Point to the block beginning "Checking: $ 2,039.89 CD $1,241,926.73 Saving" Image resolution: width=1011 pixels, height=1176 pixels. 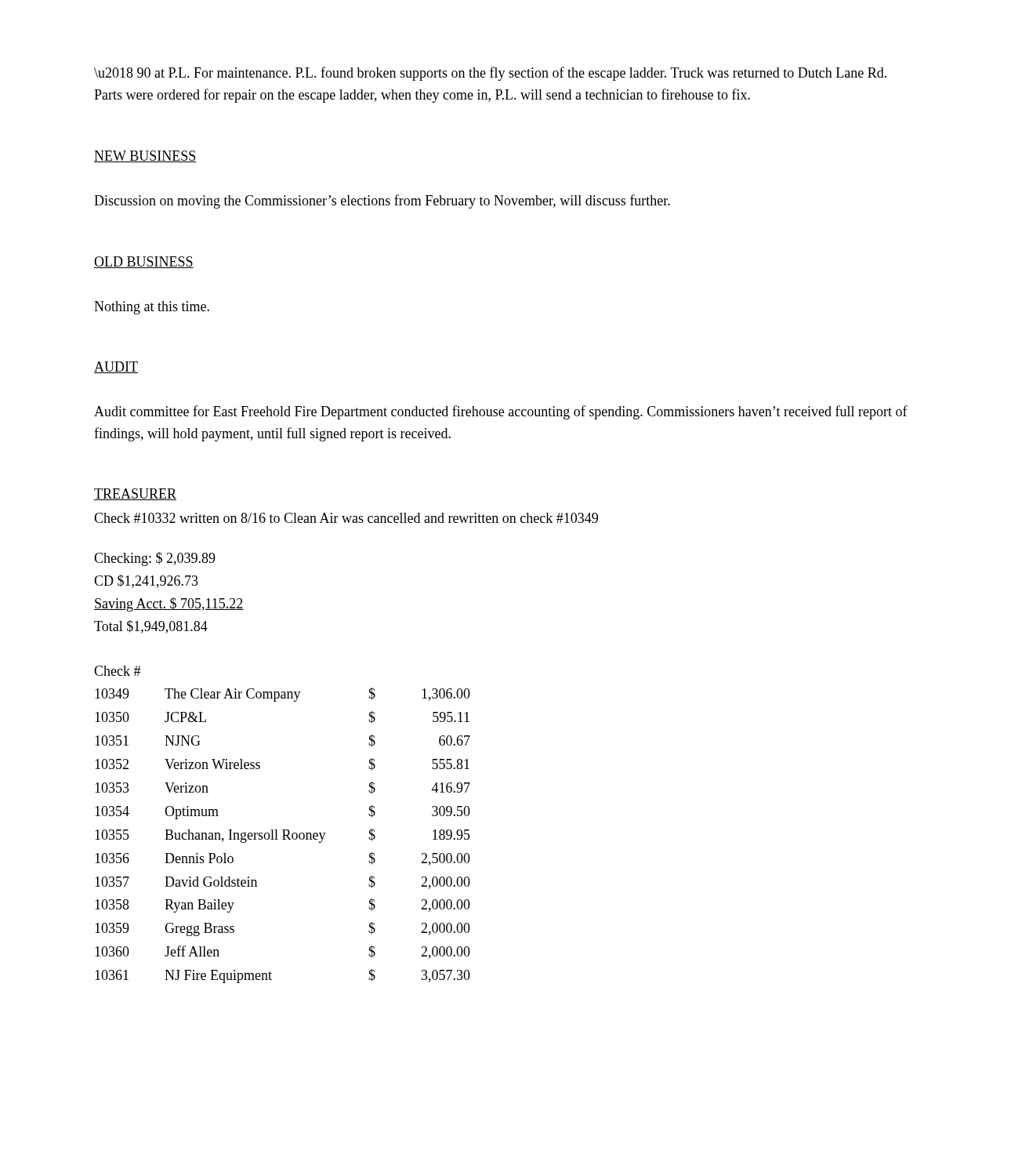169,592
